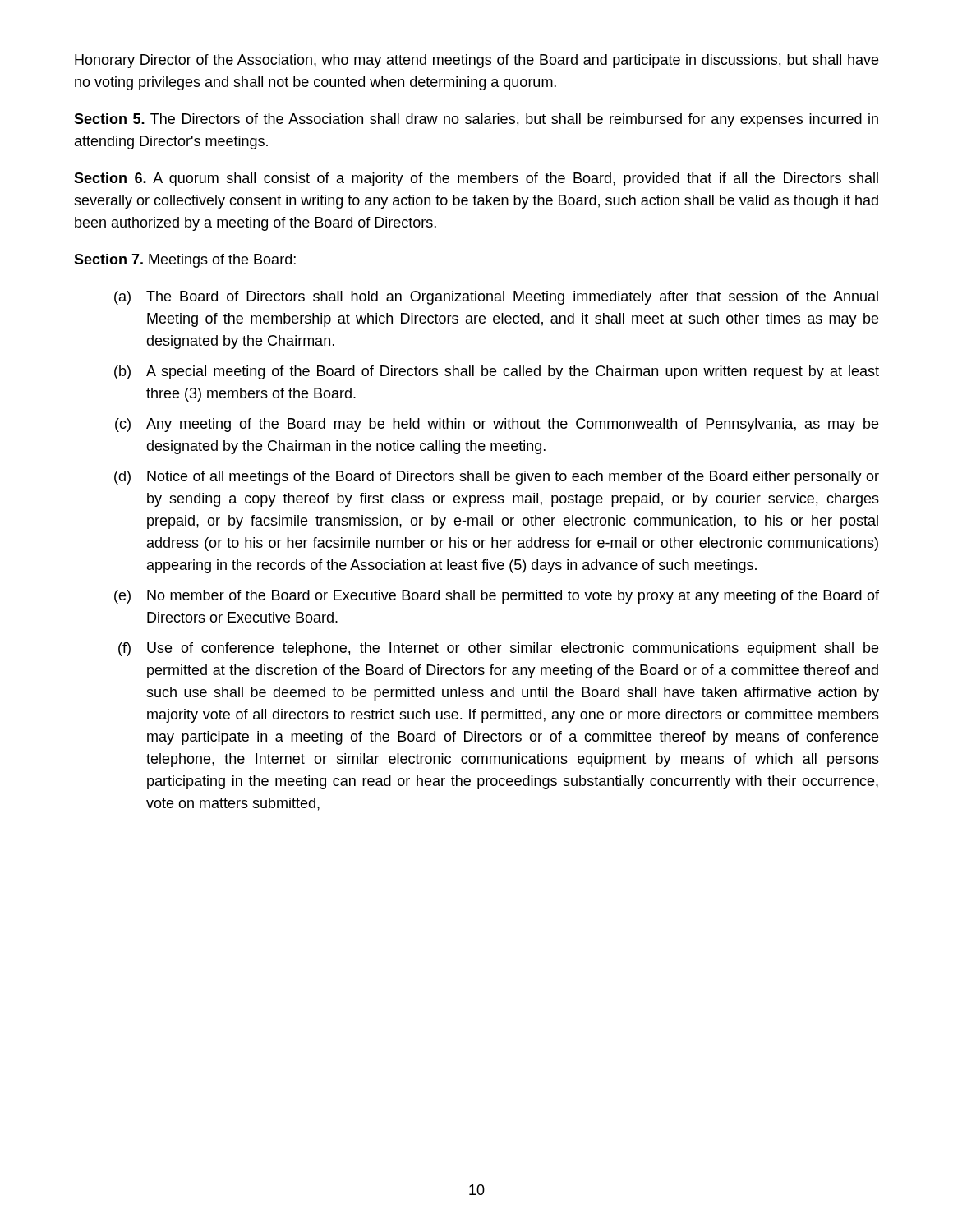Find the text block that says "Section 5. The Directors"
The height and width of the screenshot is (1232, 953).
point(476,130)
